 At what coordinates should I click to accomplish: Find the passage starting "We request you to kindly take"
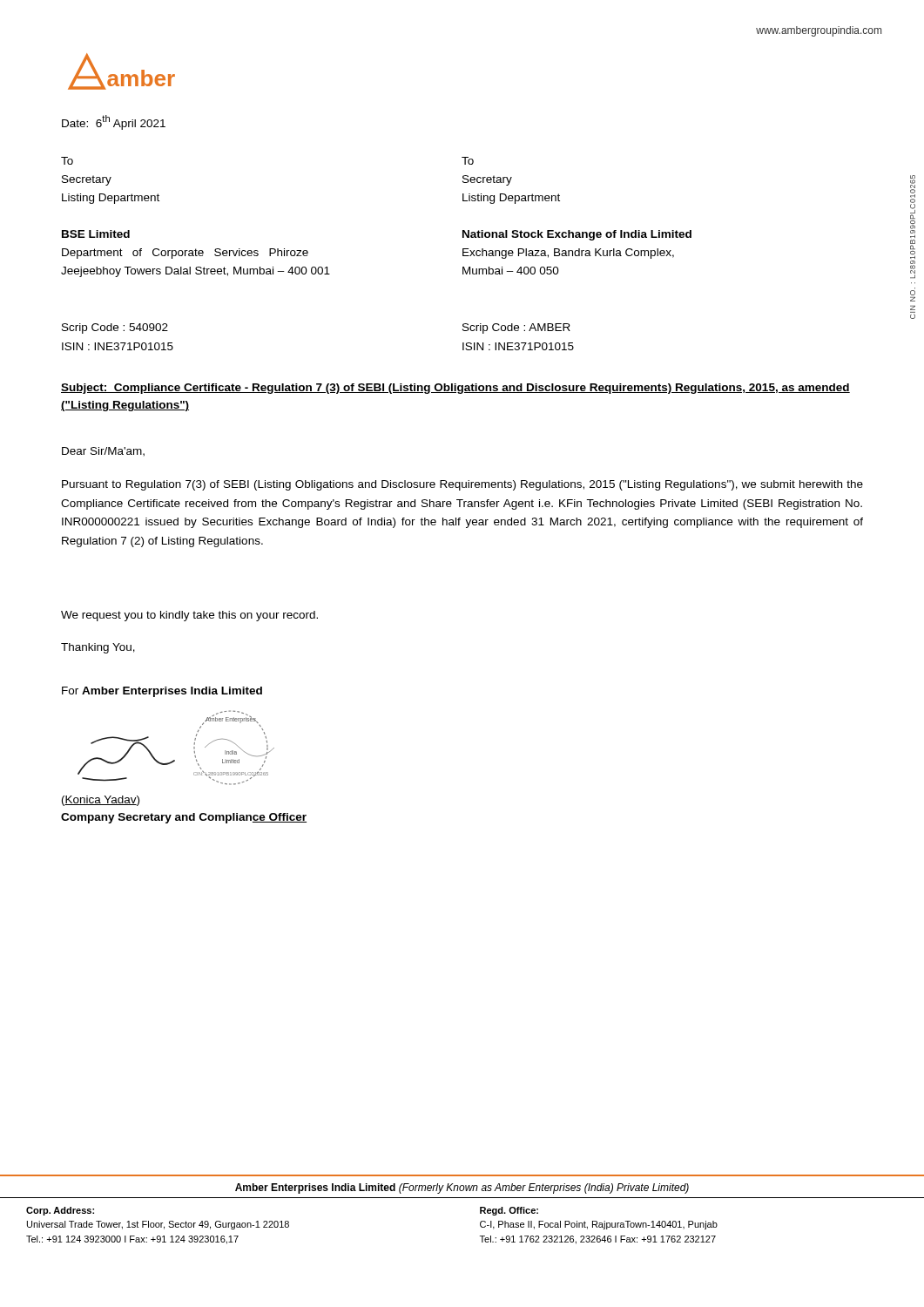click(190, 615)
